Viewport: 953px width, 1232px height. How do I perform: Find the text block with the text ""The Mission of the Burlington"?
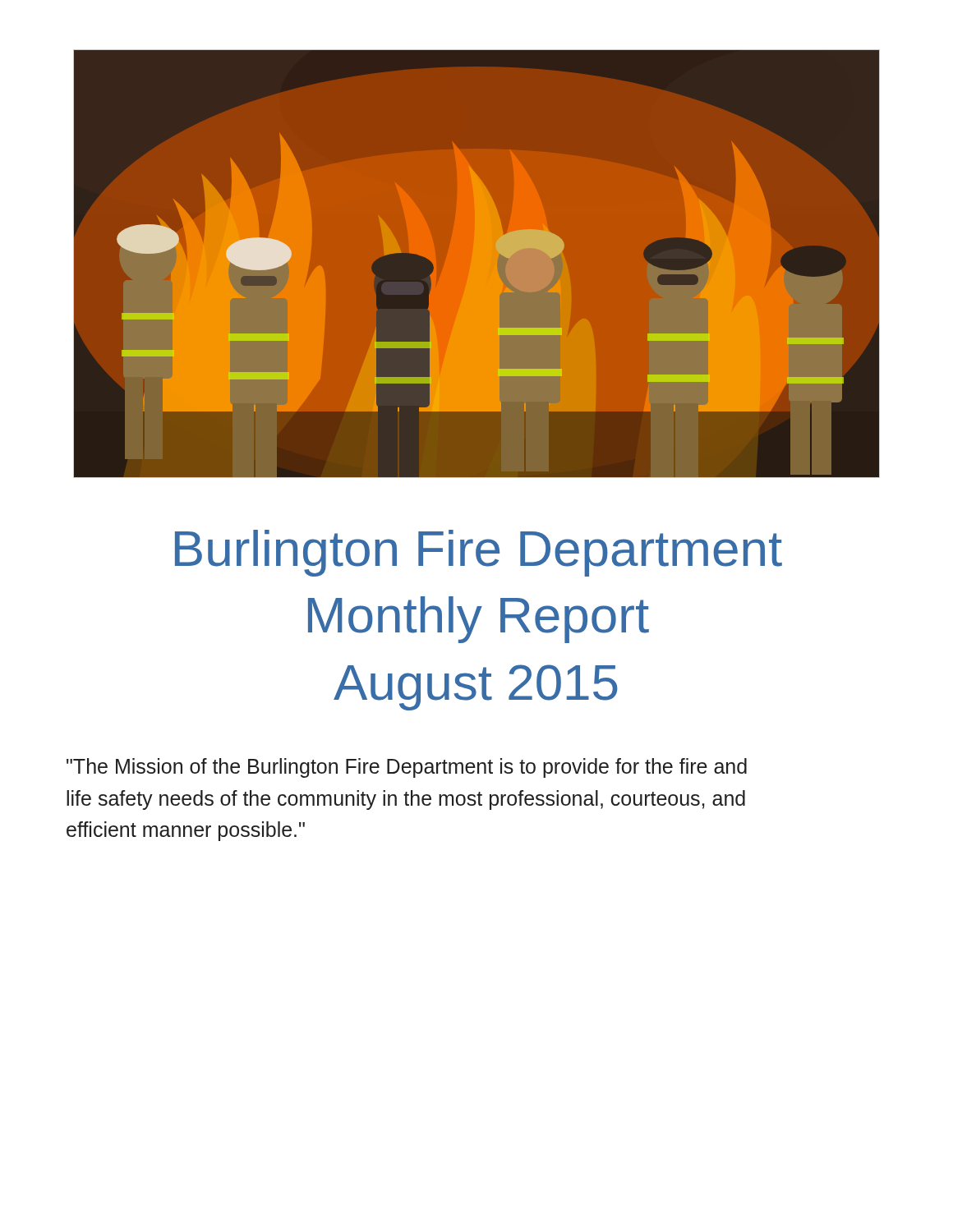(407, 798)
